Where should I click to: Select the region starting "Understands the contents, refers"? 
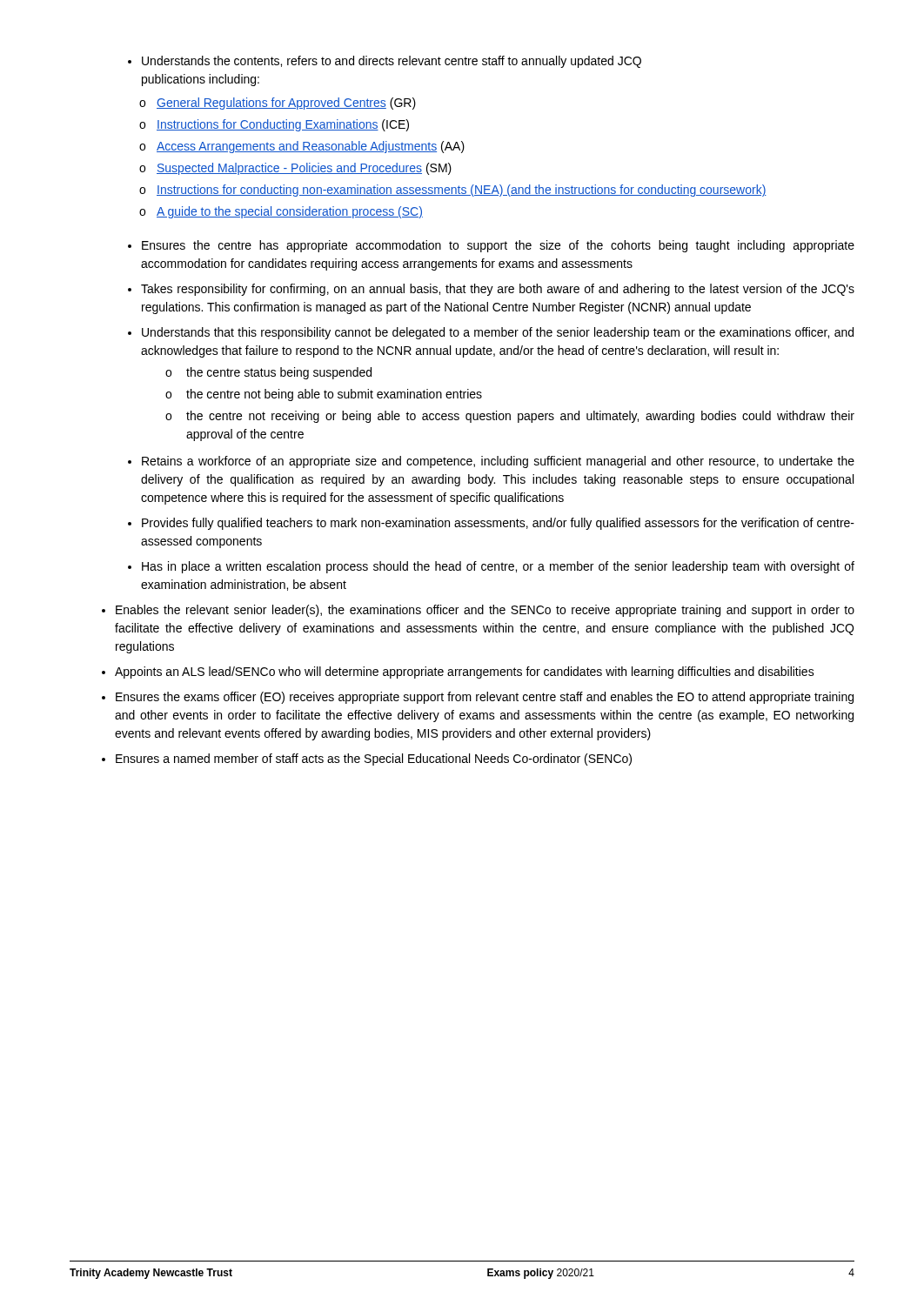(488, 70)
